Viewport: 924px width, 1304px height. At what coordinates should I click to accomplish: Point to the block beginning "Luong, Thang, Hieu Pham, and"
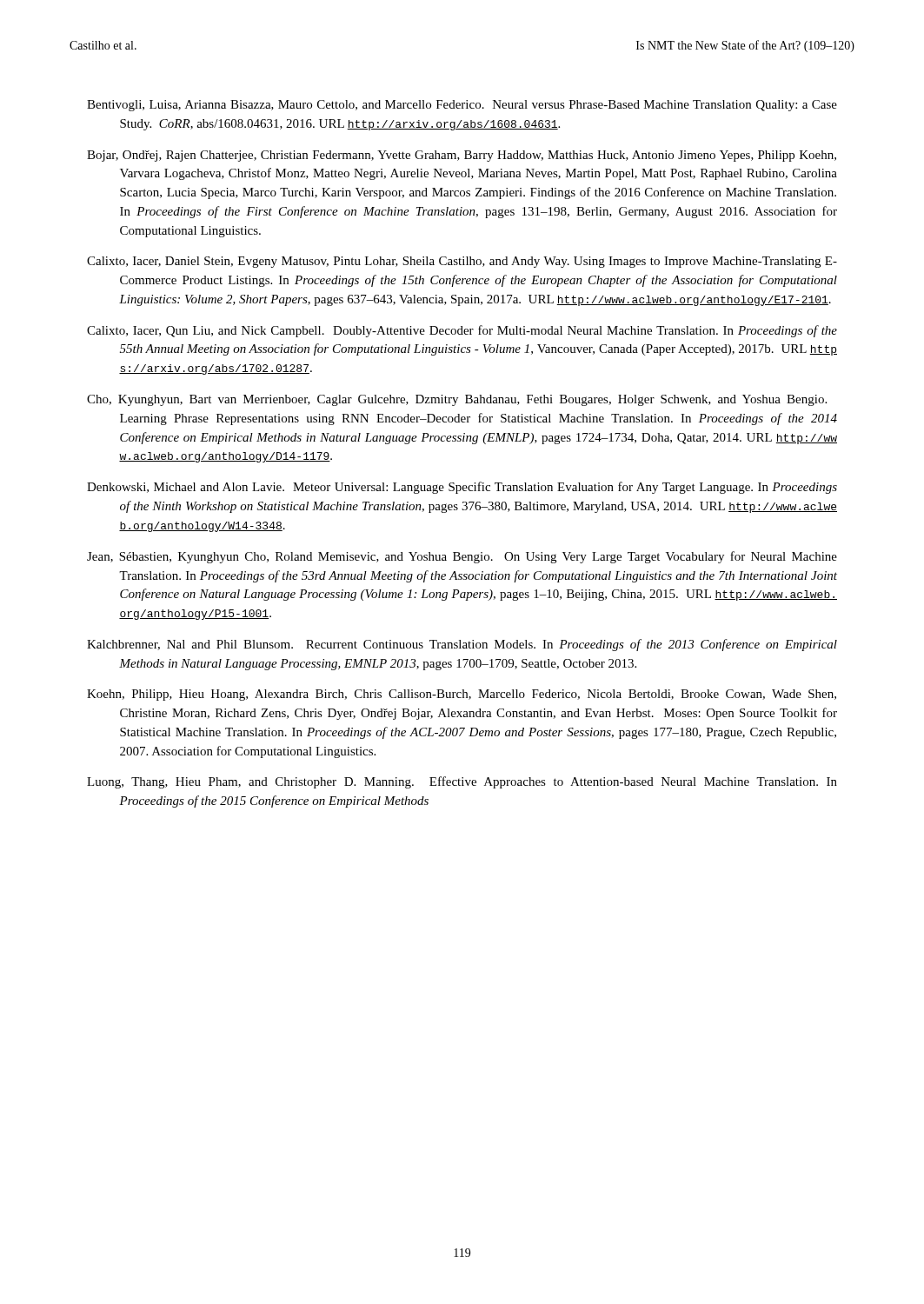462,791
